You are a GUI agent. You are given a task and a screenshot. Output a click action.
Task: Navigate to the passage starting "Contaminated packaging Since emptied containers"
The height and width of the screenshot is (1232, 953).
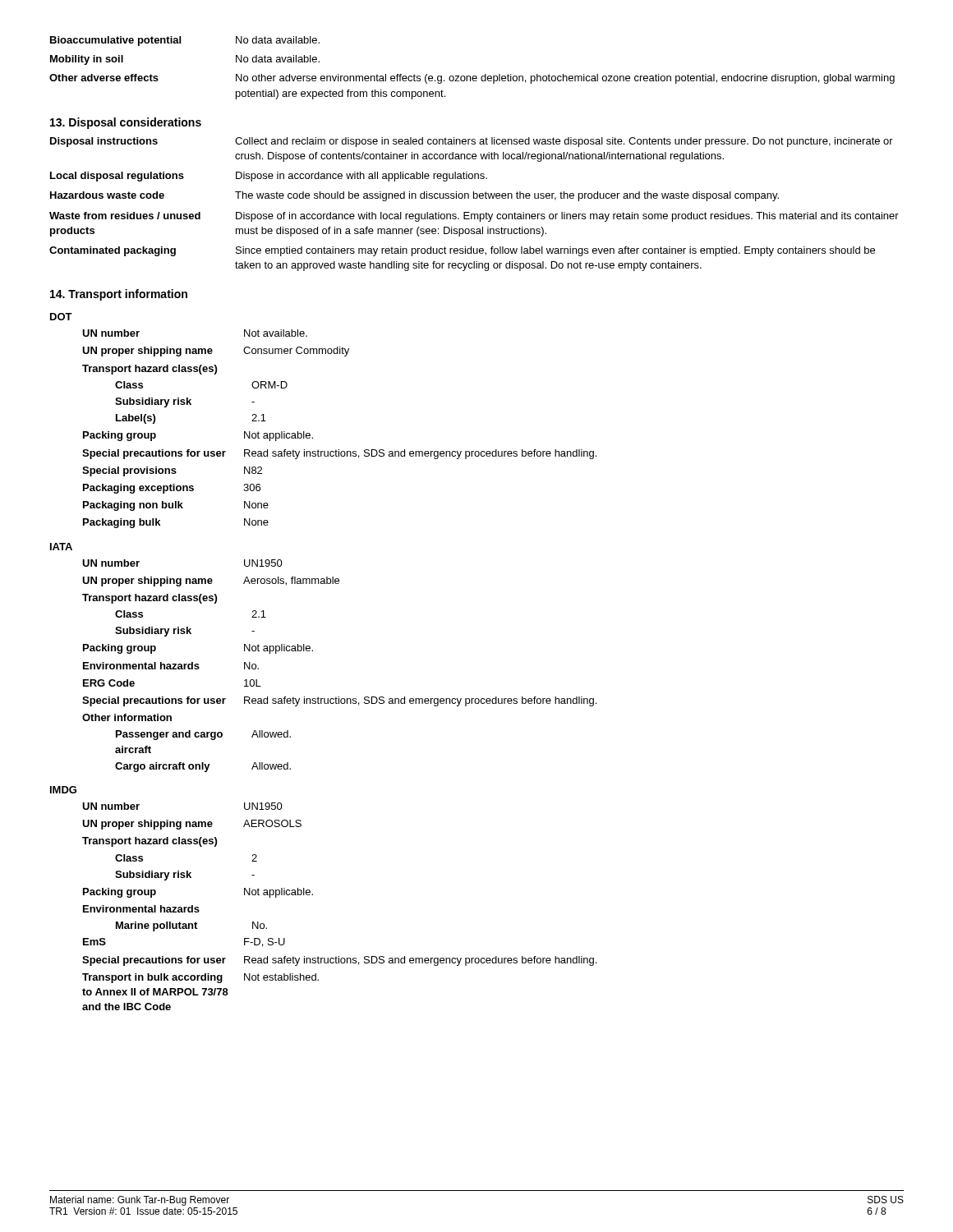pyautogui.click(x=476, y=258)
